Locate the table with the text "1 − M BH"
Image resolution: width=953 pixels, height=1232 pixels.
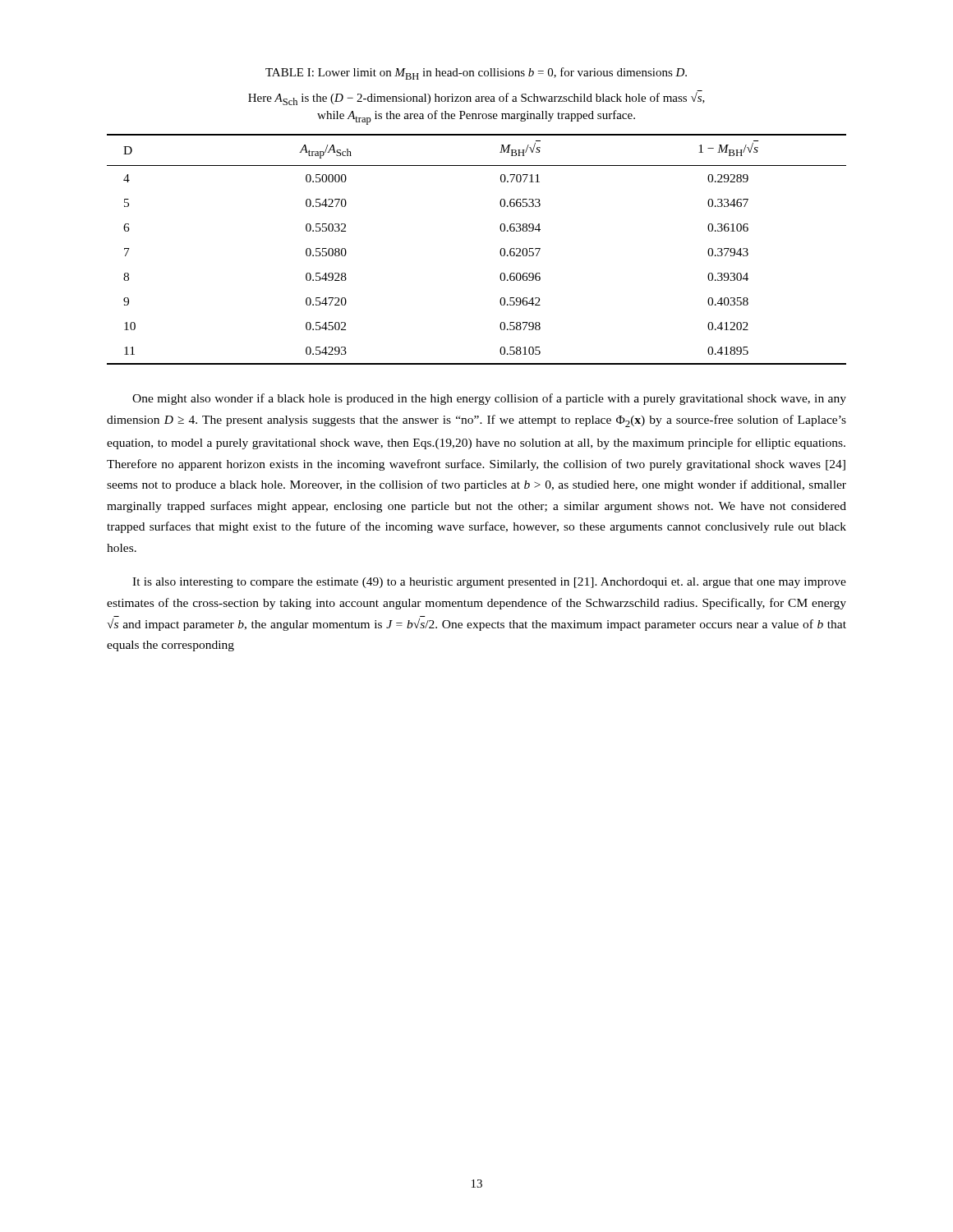click(x=476, y=249)
